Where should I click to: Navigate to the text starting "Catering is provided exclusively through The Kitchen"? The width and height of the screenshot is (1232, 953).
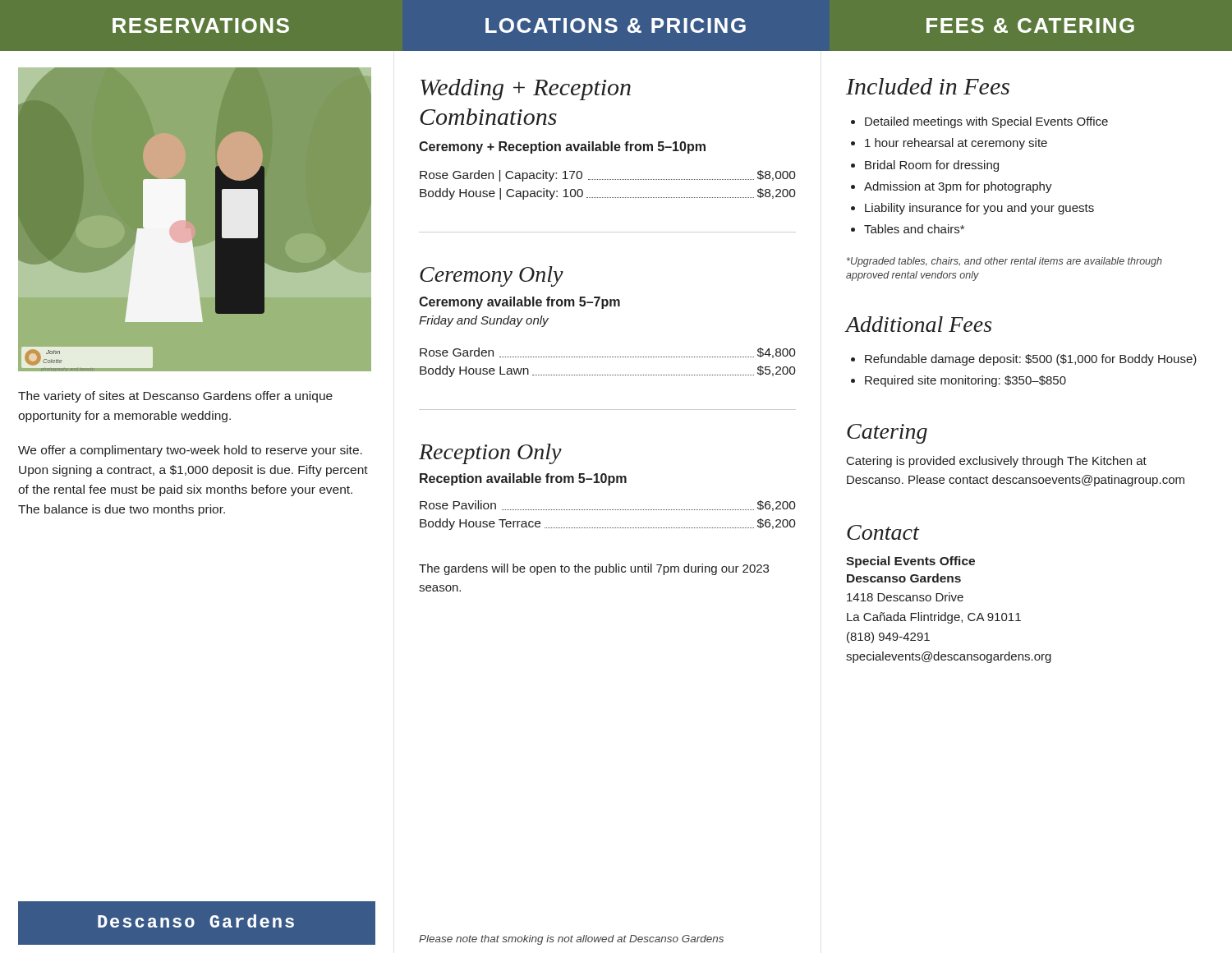1016,470
